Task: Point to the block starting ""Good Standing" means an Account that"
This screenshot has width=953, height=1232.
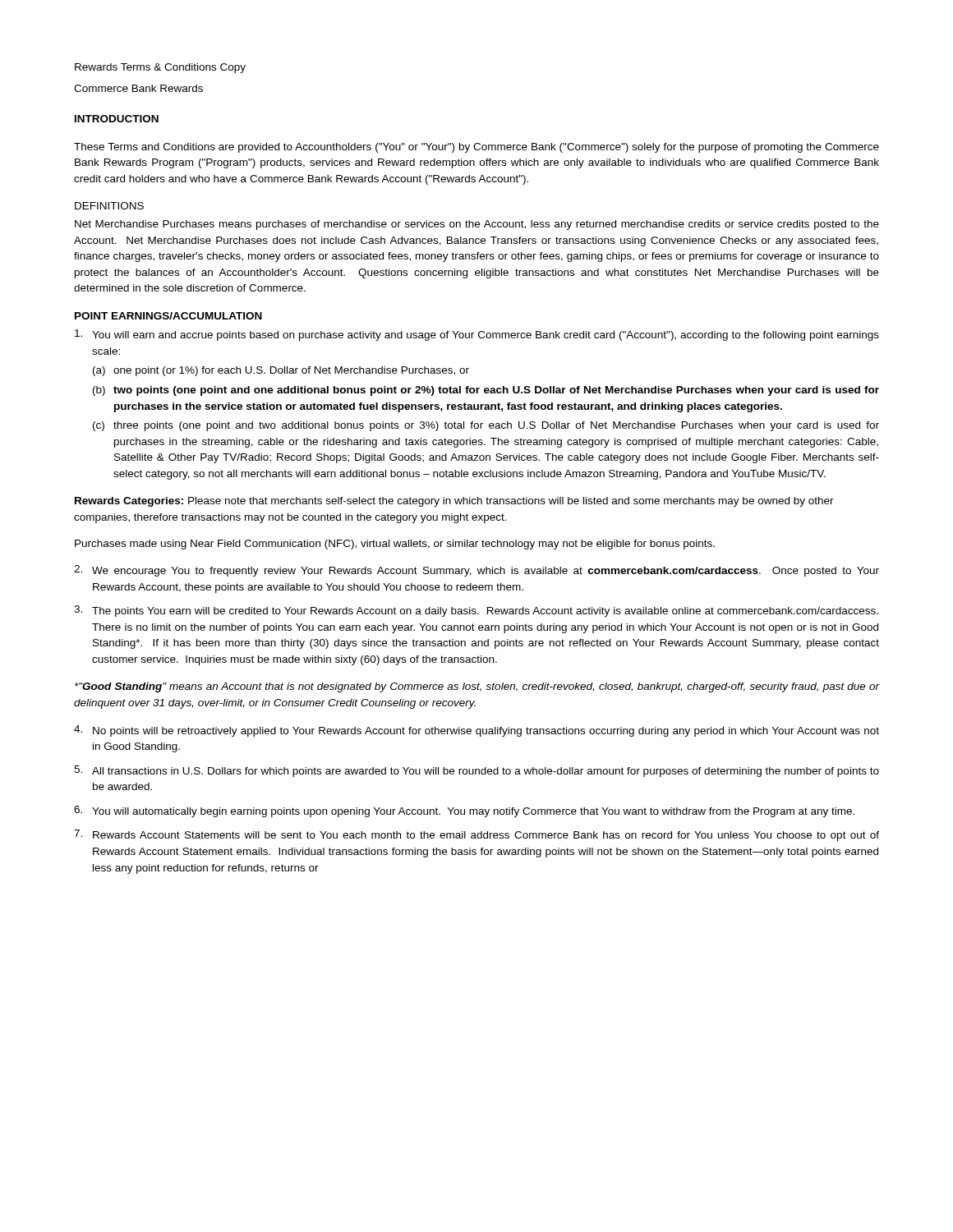Action: [476, 695]
